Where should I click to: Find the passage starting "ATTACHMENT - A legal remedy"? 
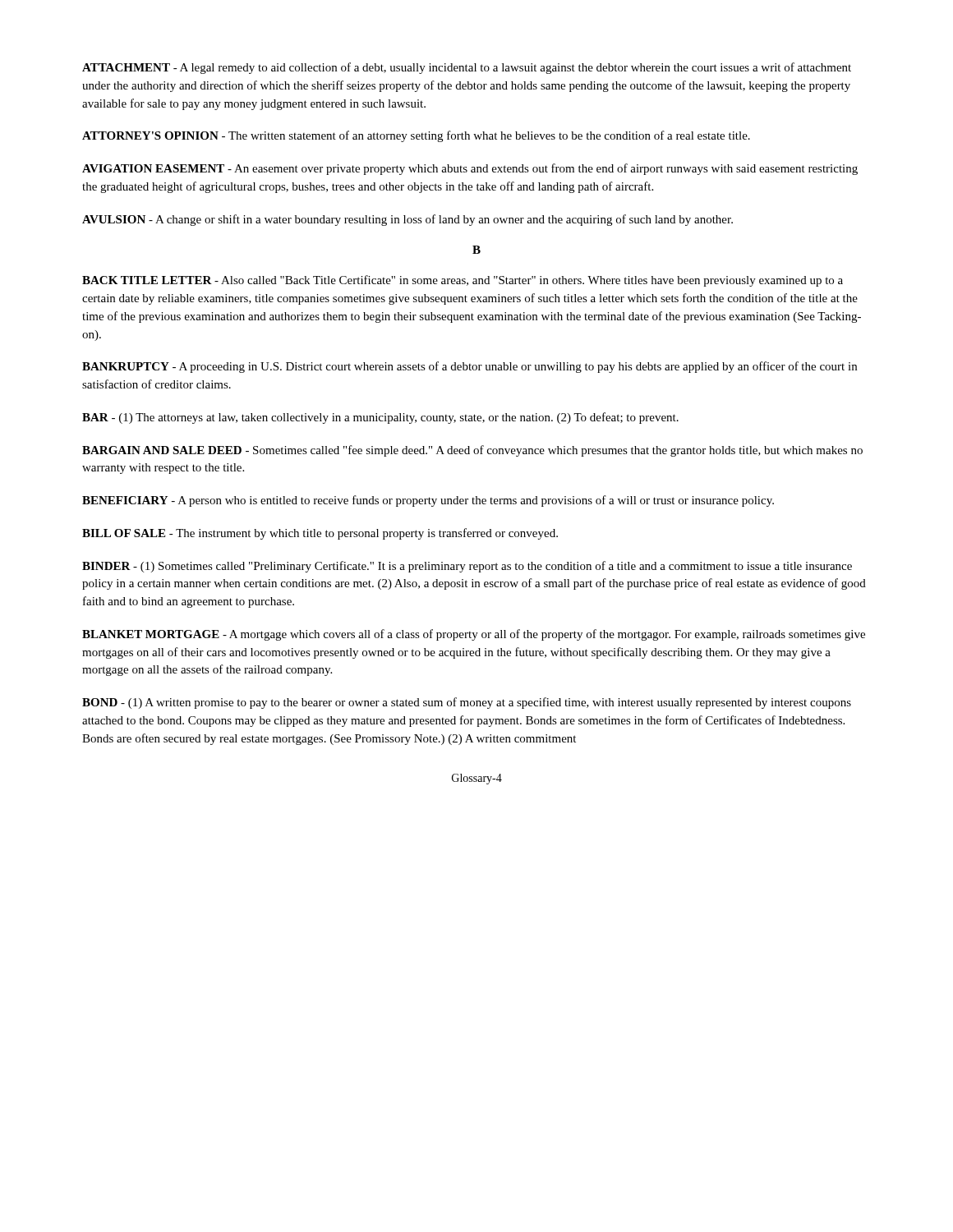(467, 85)
